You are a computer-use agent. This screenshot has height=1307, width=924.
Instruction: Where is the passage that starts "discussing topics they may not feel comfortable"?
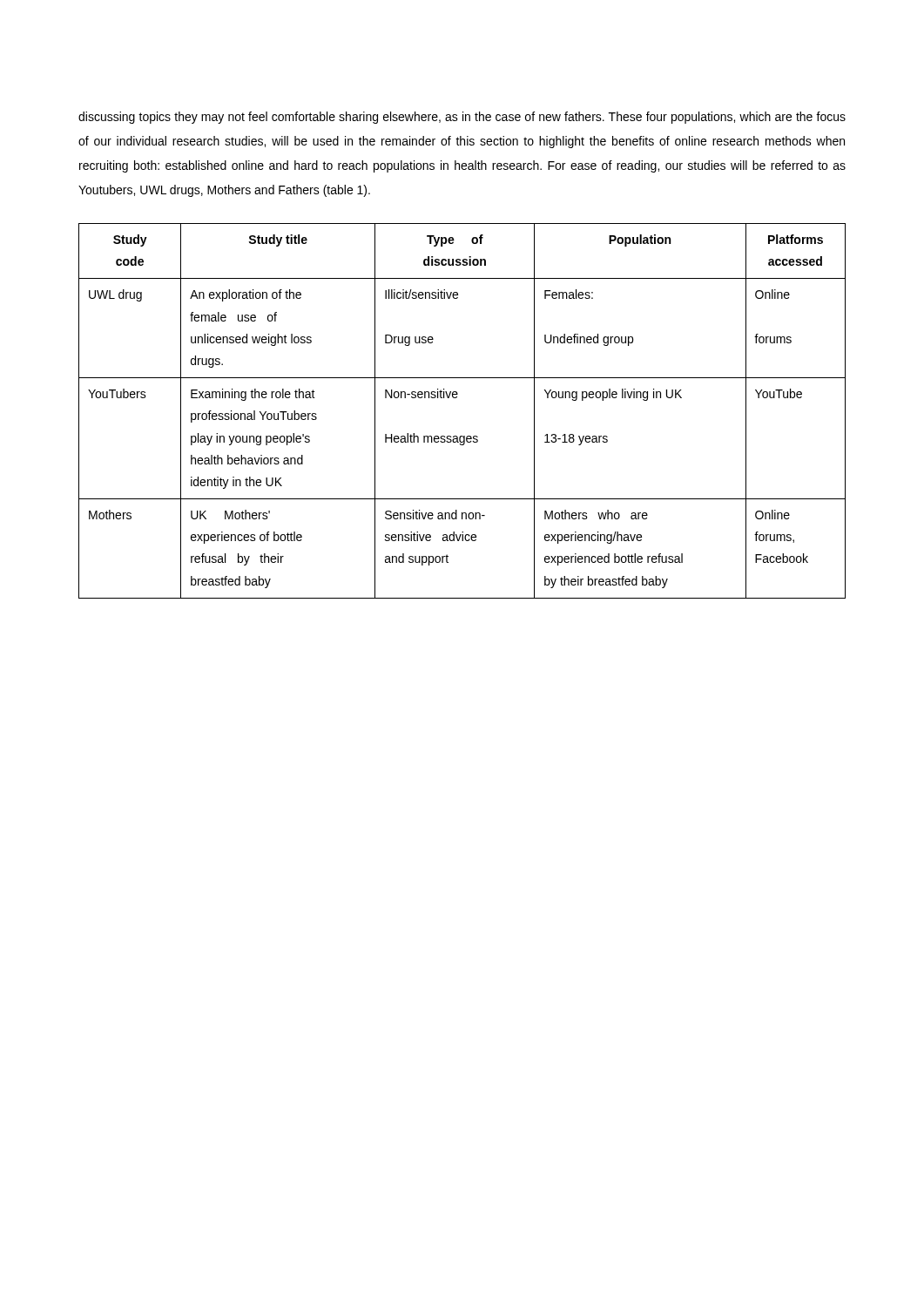pos(462,153)
